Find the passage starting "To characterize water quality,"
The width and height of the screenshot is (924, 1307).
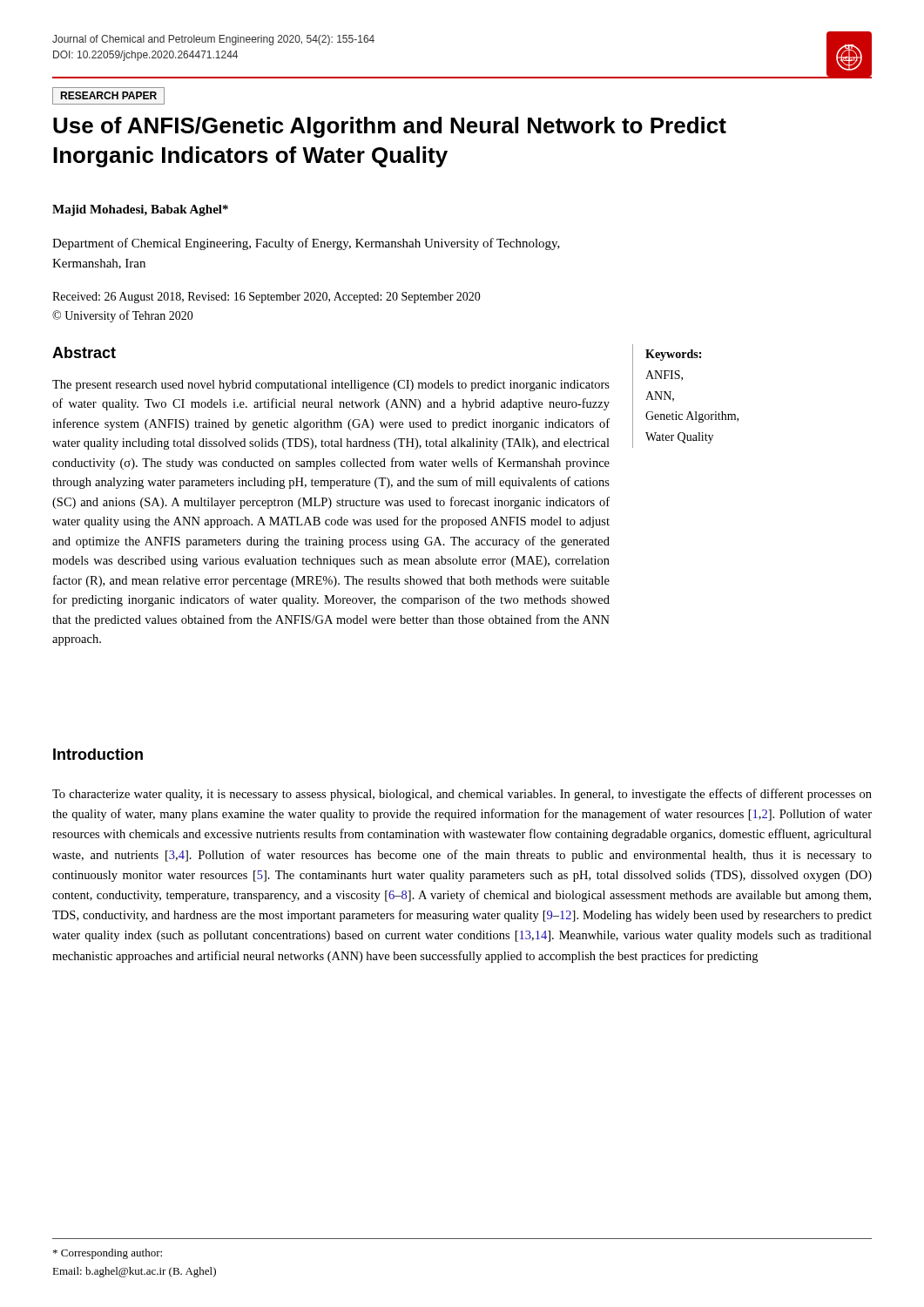point(462,875)
